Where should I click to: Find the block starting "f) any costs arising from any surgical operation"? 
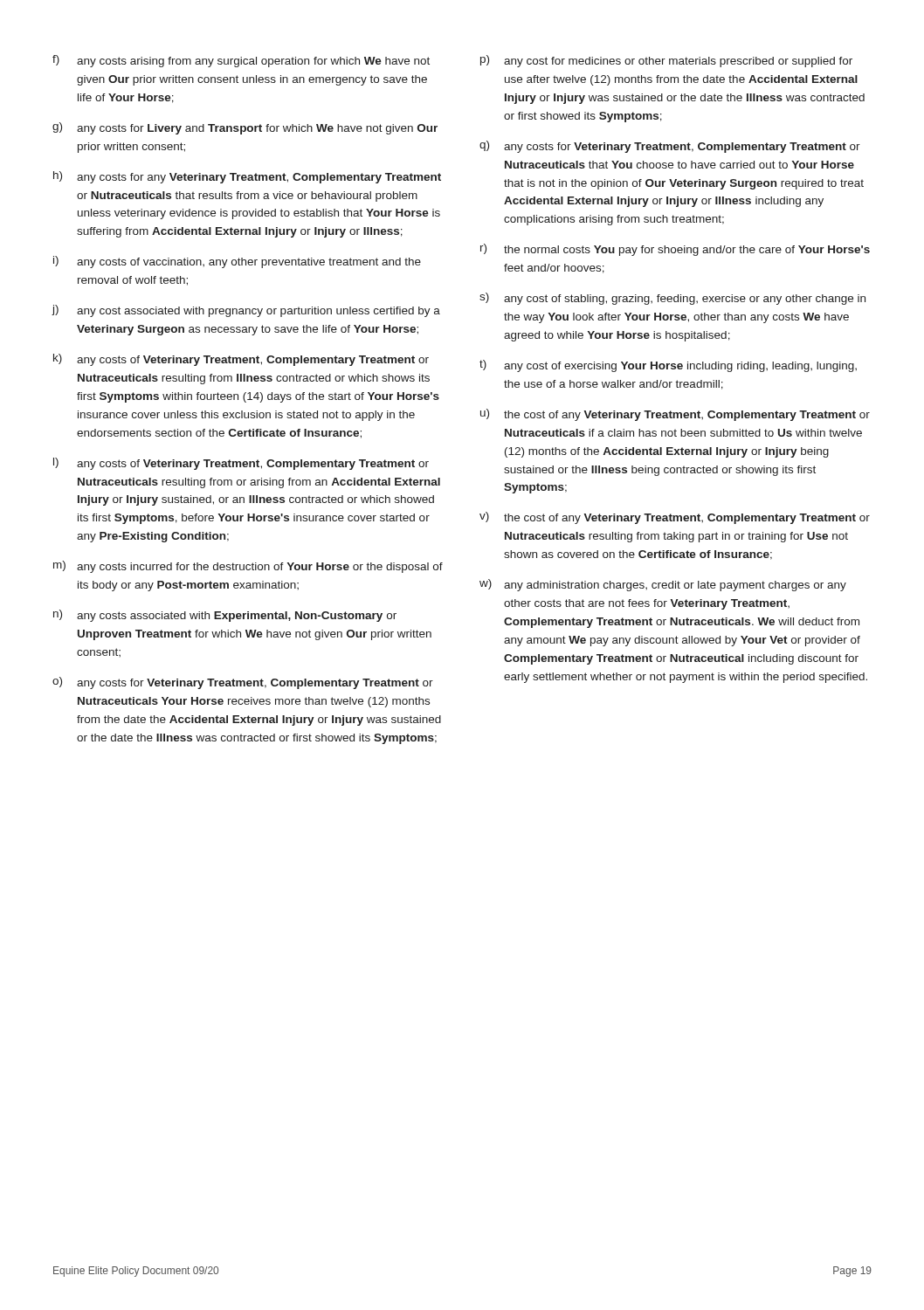point(248,80)
